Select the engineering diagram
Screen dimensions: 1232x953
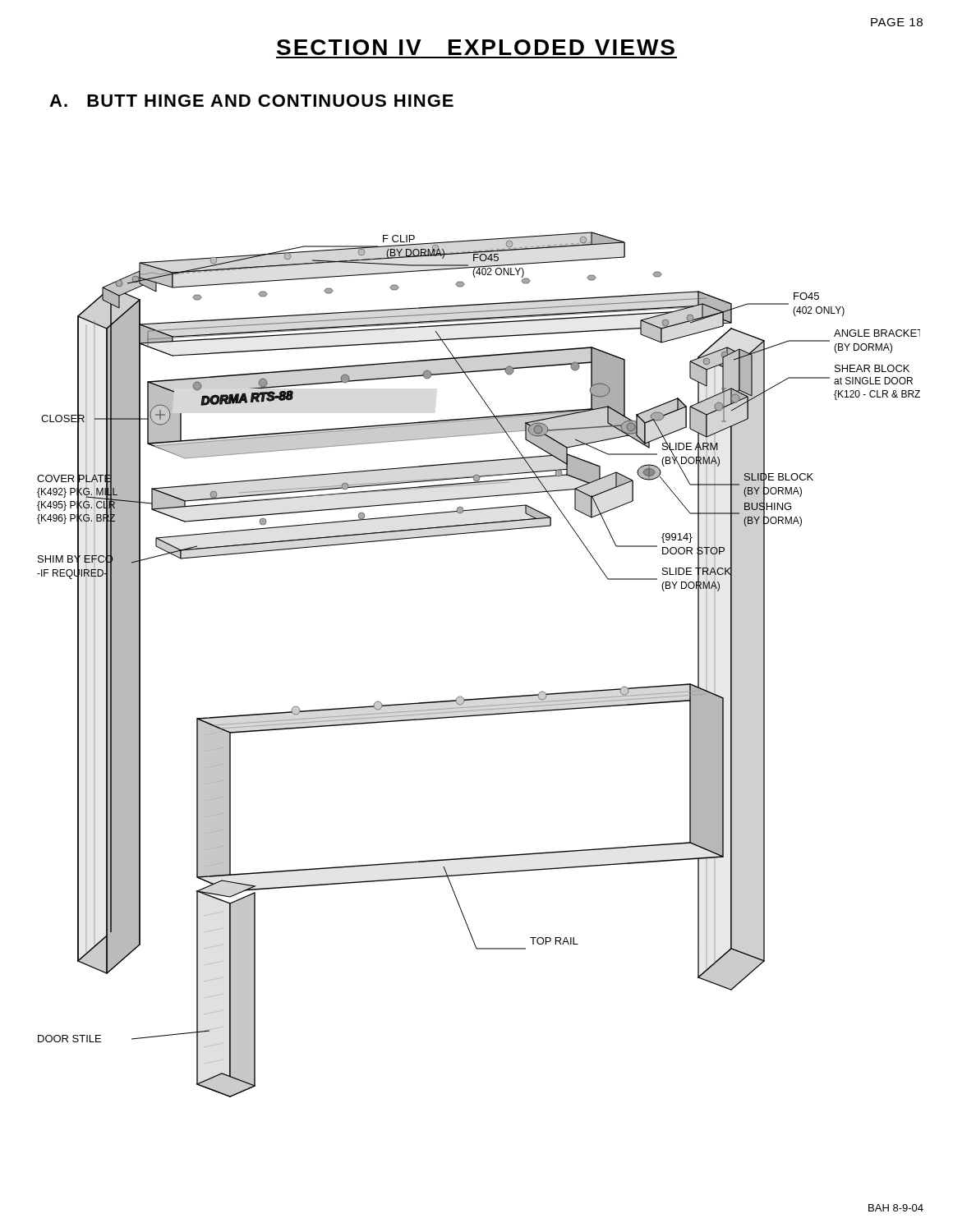(476, 645)
